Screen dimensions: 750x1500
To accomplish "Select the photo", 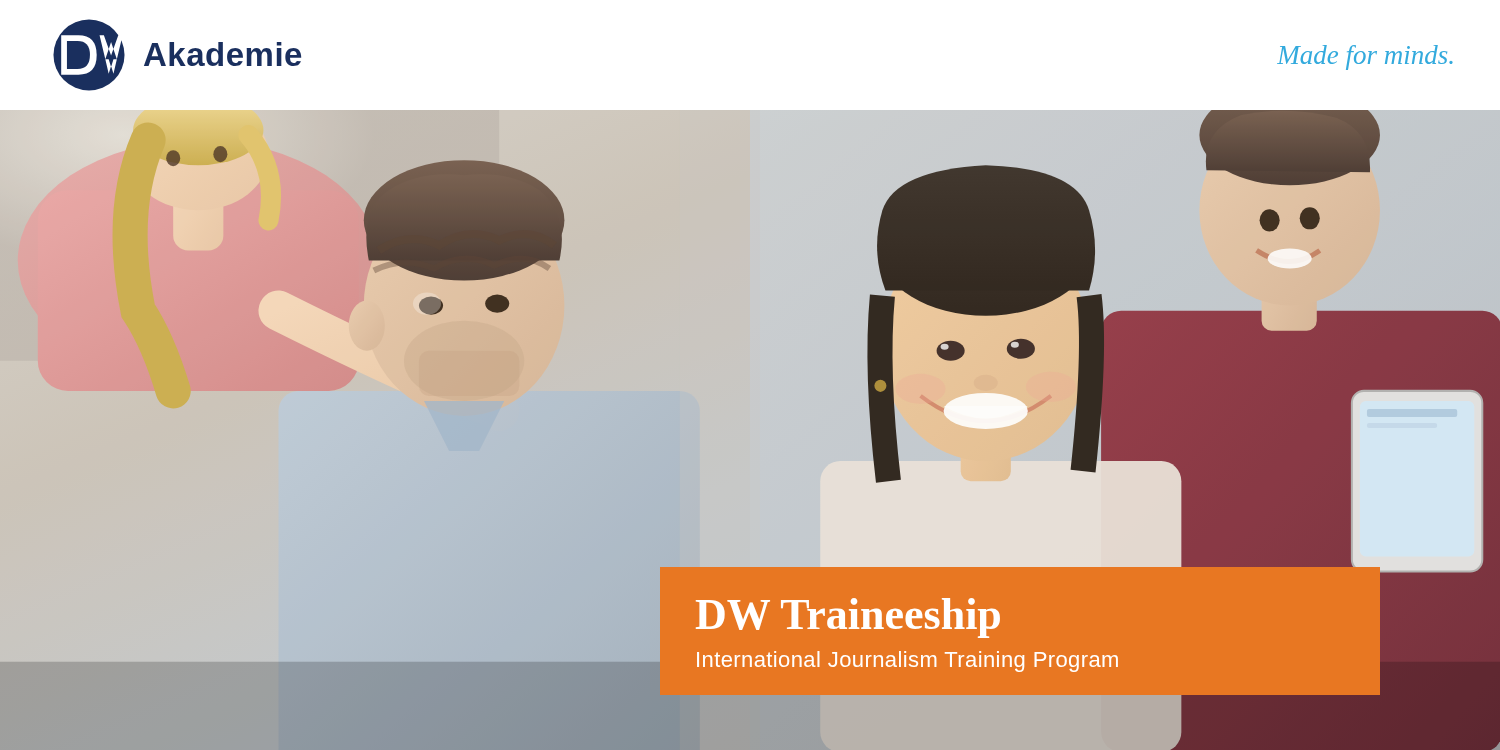I will (750, 430).
